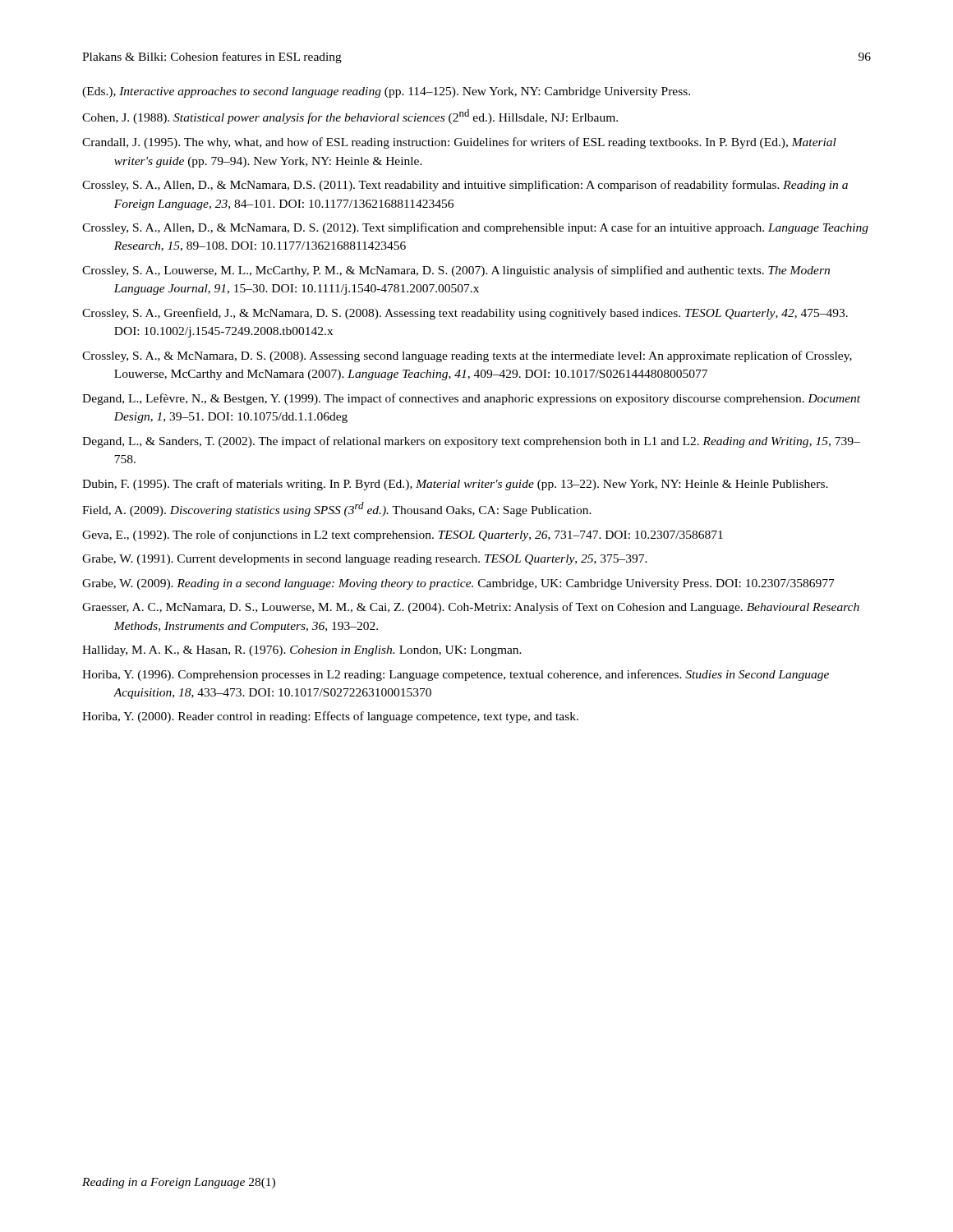Navigate to the region starting "Crossley, S. A., Louwerse, M. L., McCarthy, P."
953x1232 pixels.
click(x=456, y=279)
